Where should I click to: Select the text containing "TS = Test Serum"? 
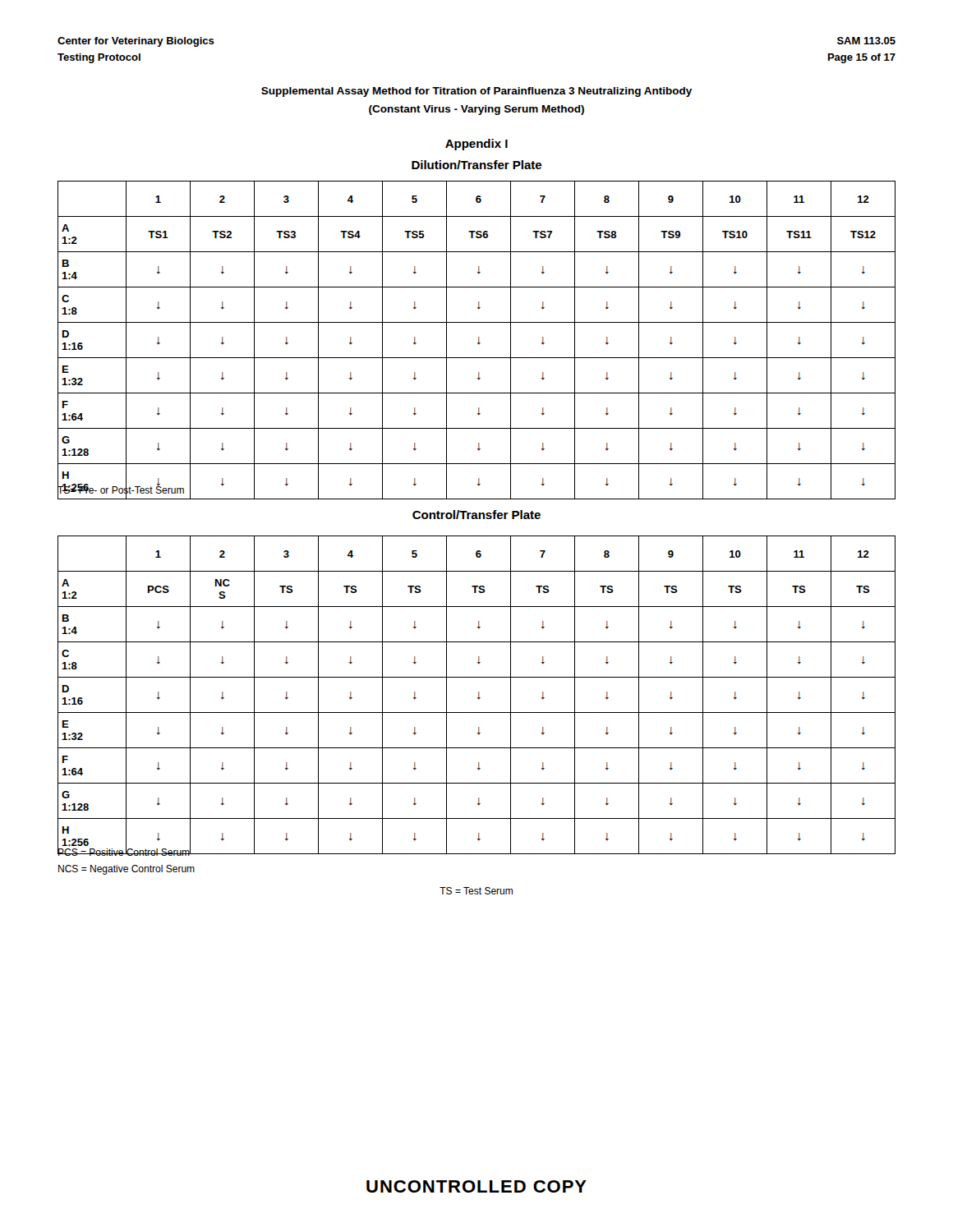coord(476,891)
